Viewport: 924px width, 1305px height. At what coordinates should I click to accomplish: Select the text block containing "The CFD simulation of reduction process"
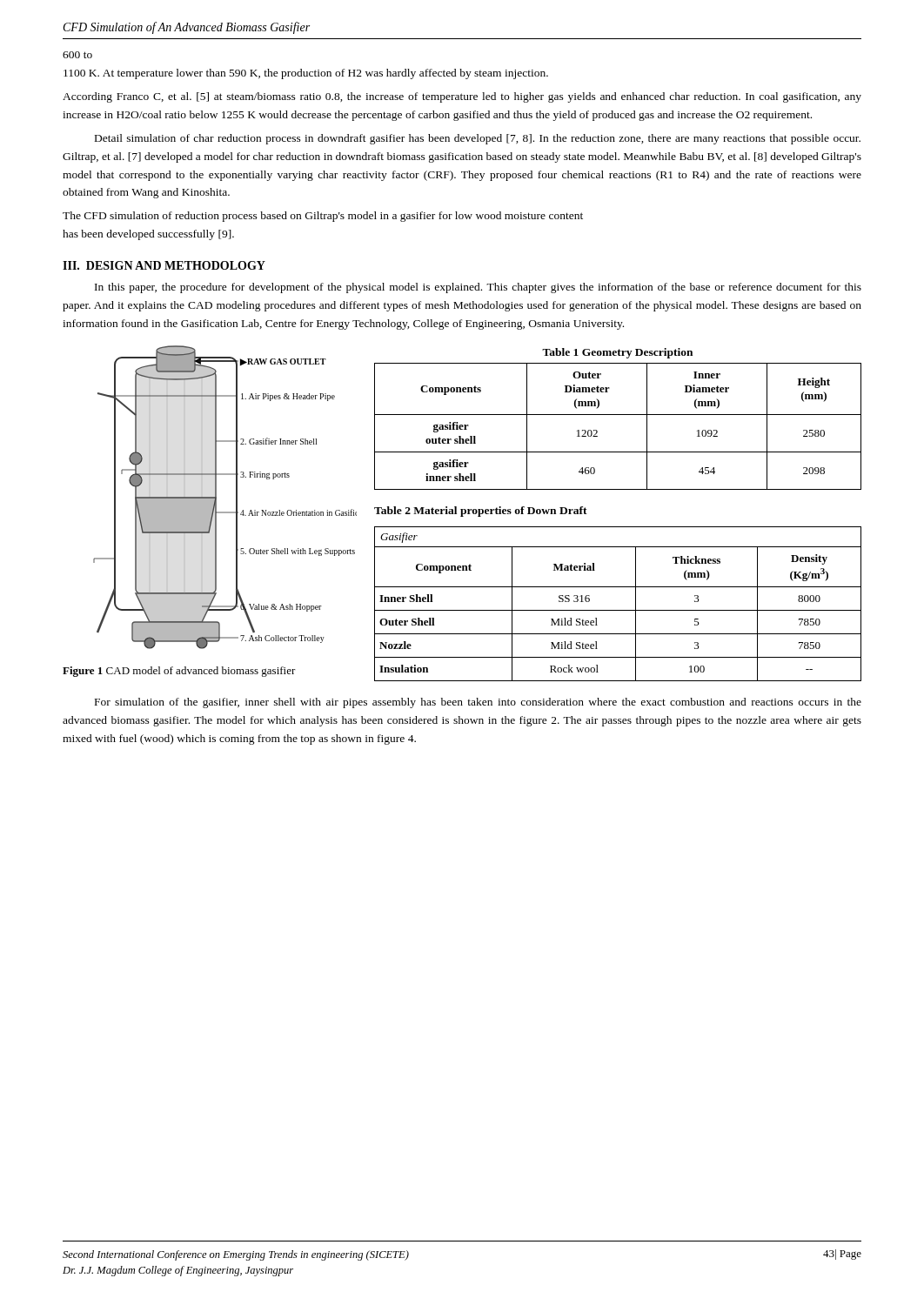[x=323, y=225]
